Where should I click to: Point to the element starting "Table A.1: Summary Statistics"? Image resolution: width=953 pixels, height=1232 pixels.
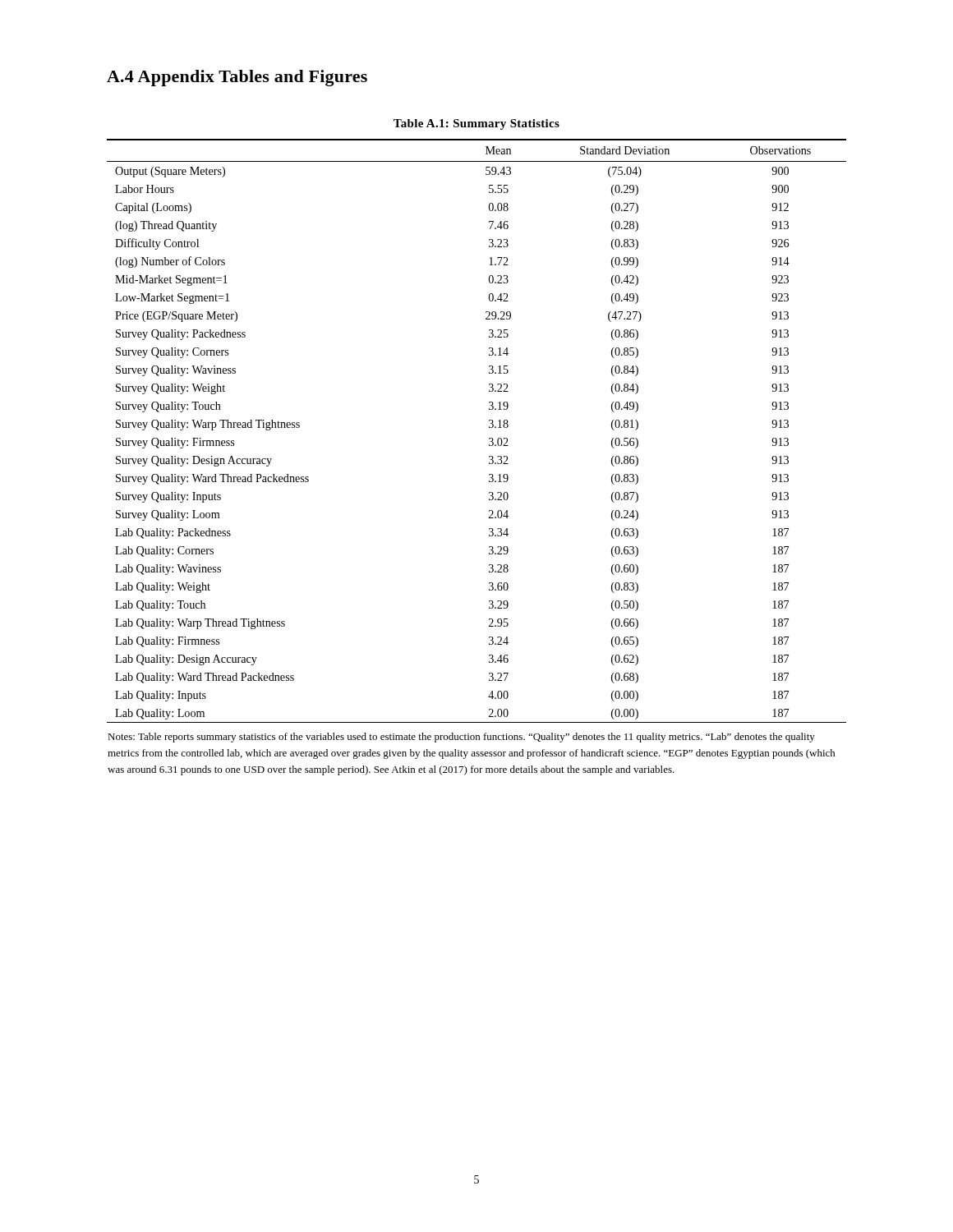476,123
